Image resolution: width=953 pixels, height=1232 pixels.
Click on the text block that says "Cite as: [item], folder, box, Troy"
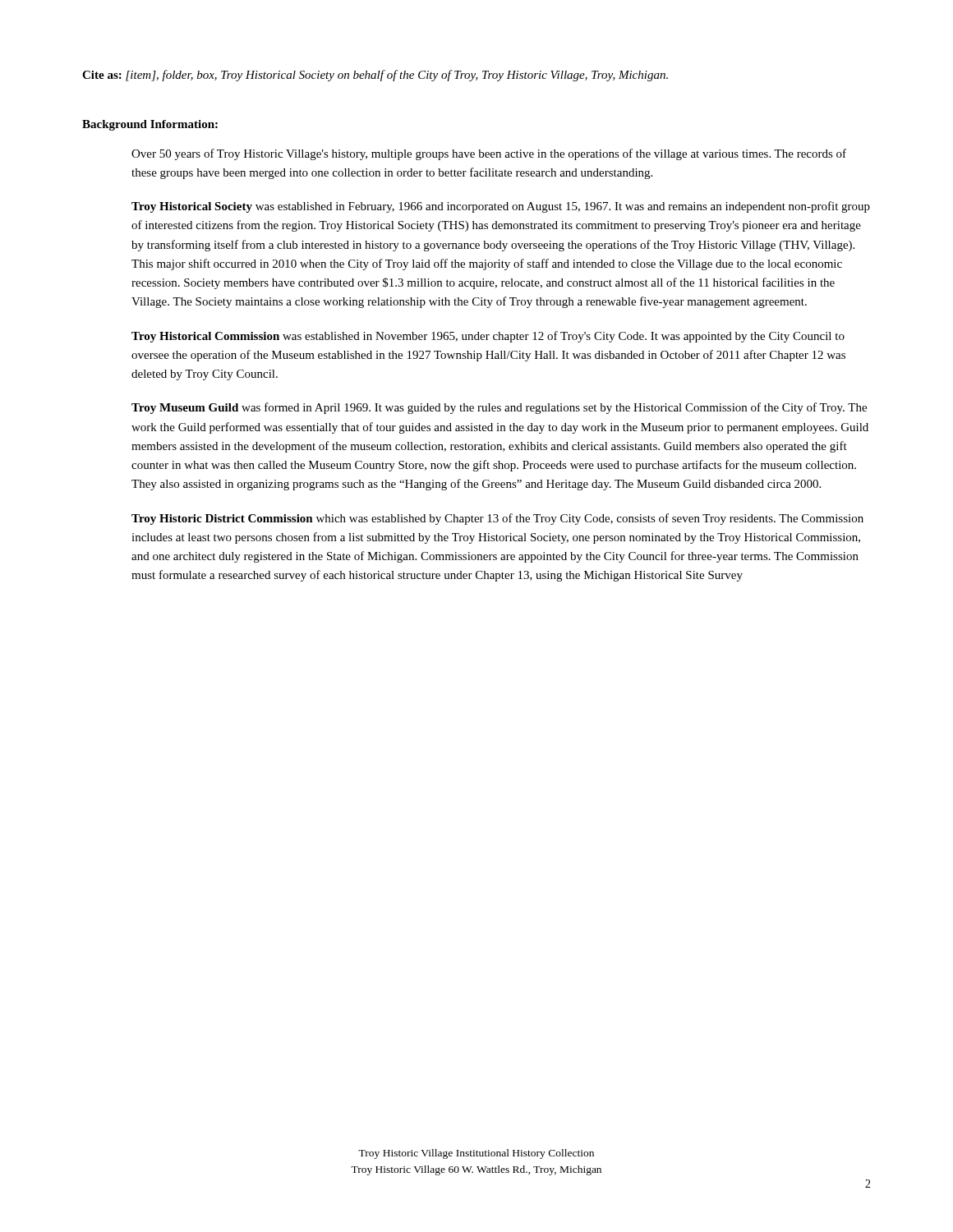tap(375, 75)
